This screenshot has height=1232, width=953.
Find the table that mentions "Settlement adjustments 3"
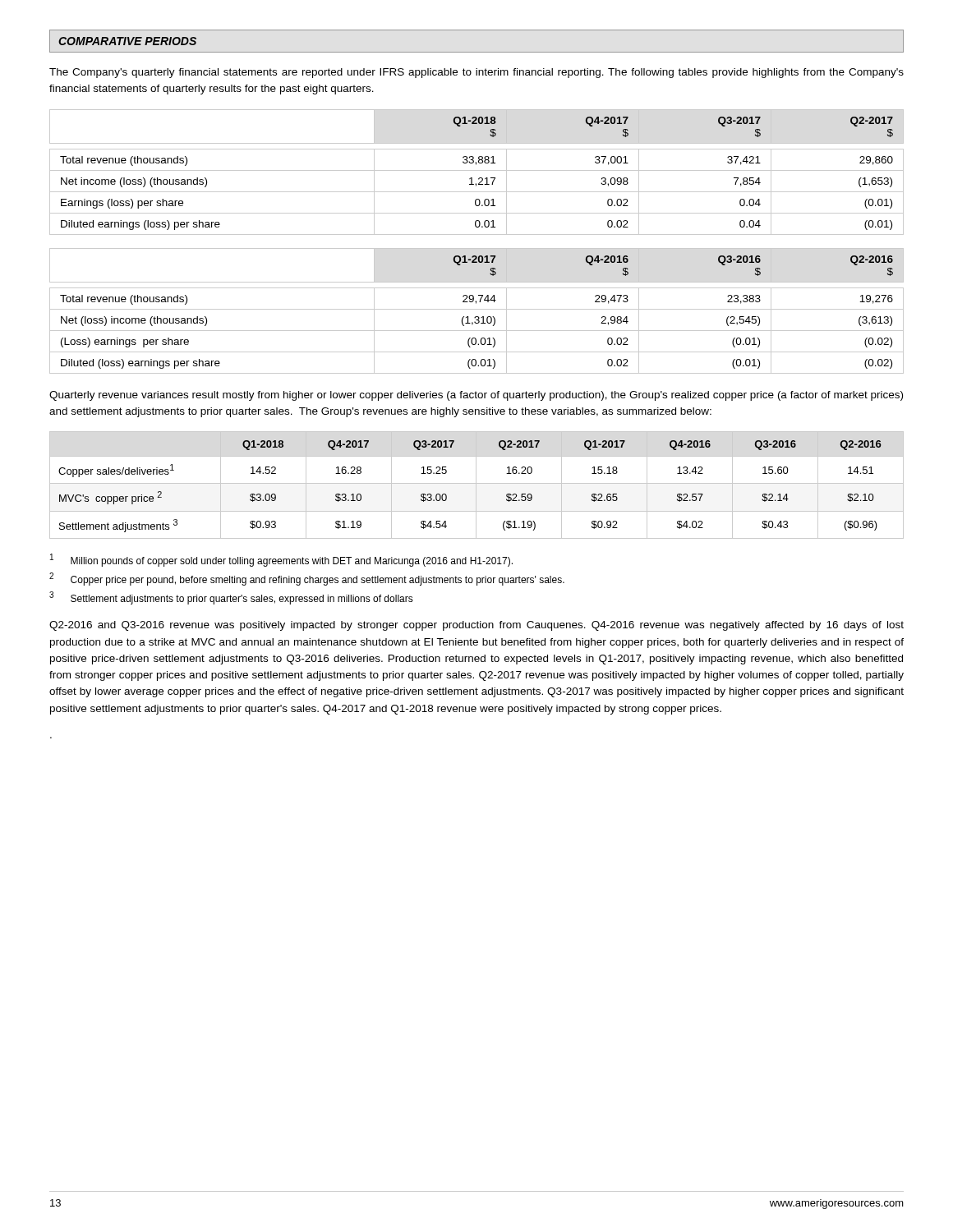tap(476, 485)
